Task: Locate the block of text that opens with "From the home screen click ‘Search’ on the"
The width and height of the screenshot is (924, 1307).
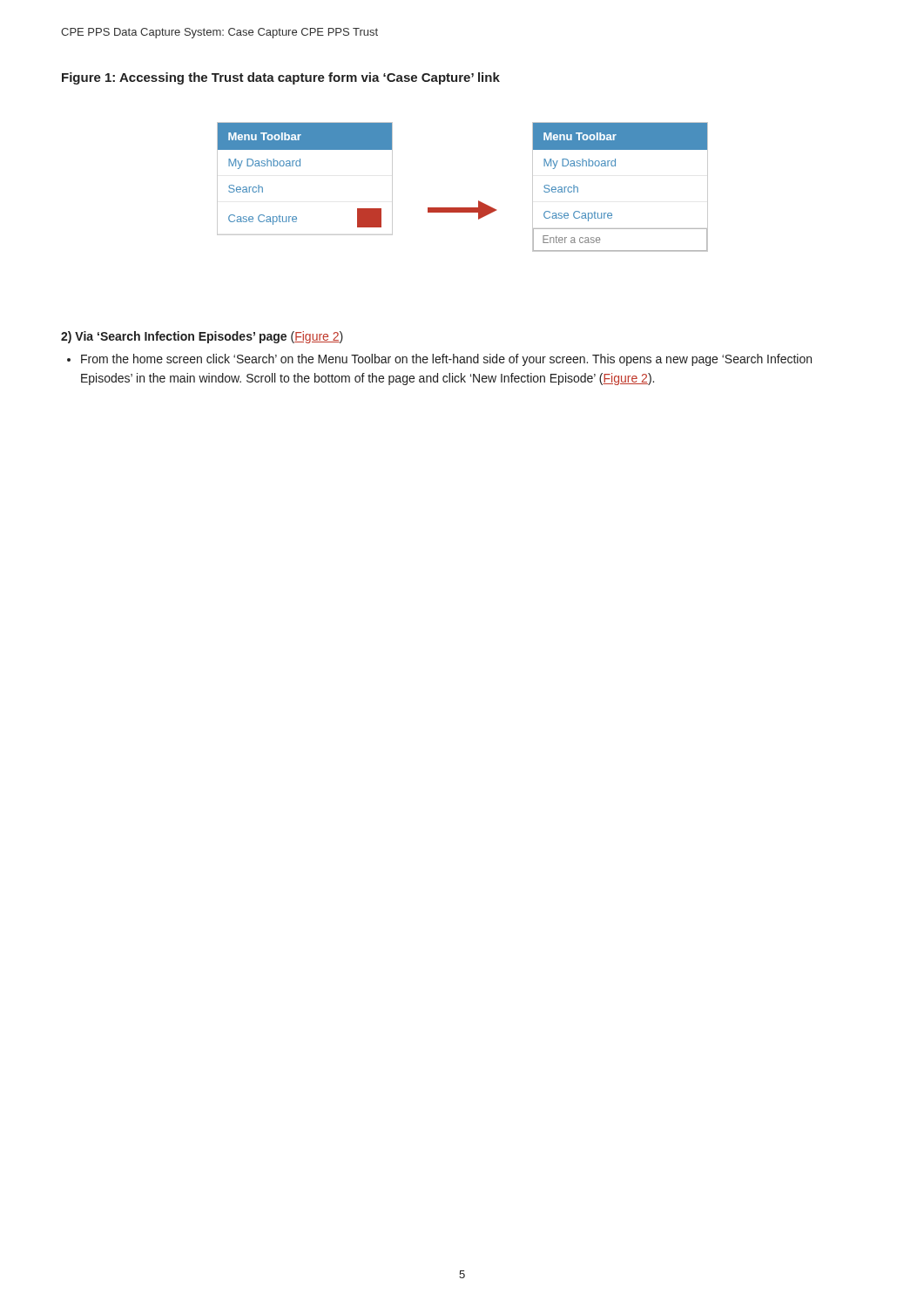Action: [x=462, y=369]
